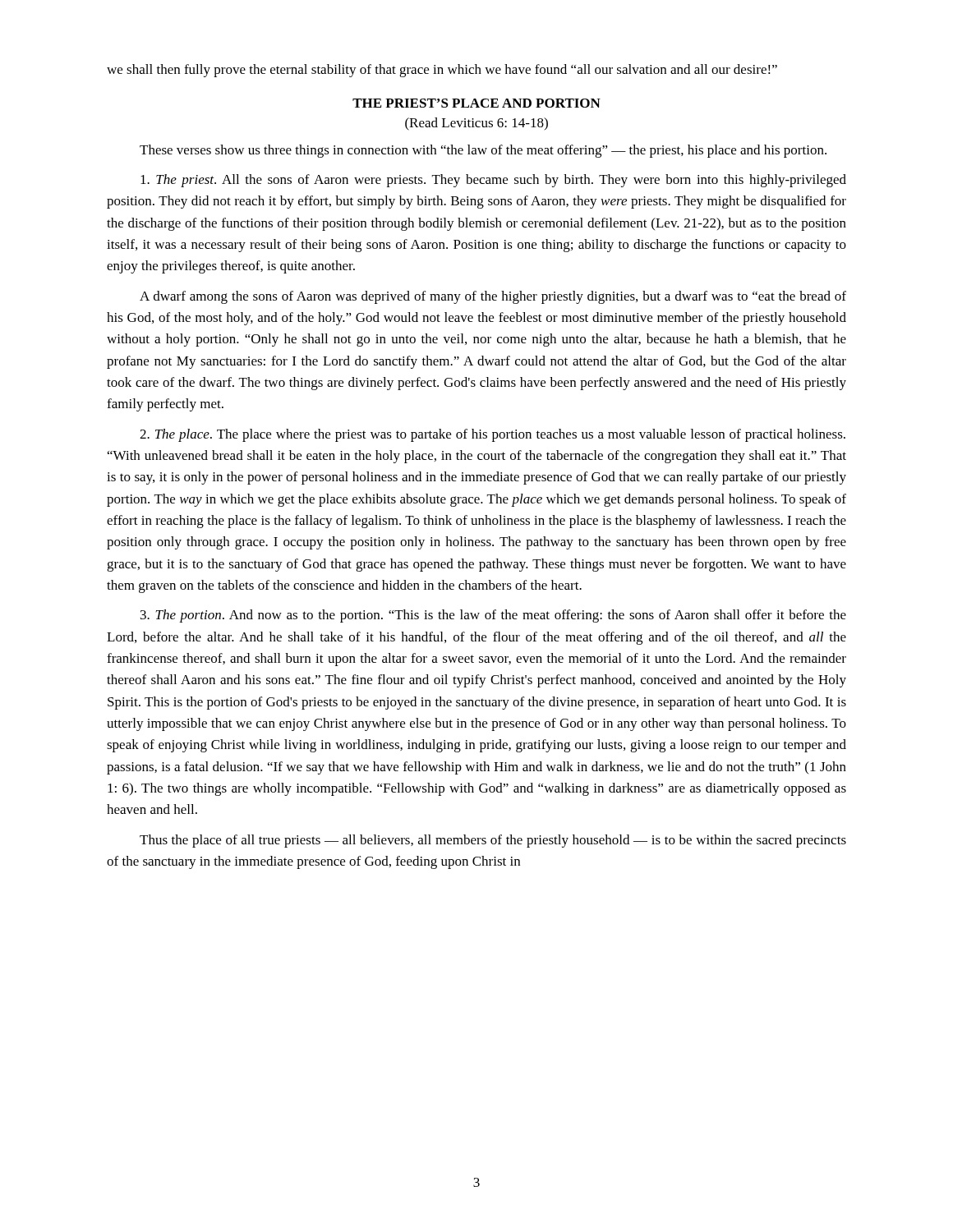Find the text block that reads "Thus the place of all"
This screenshot has width=953, height=1232.
coord(476,850)
